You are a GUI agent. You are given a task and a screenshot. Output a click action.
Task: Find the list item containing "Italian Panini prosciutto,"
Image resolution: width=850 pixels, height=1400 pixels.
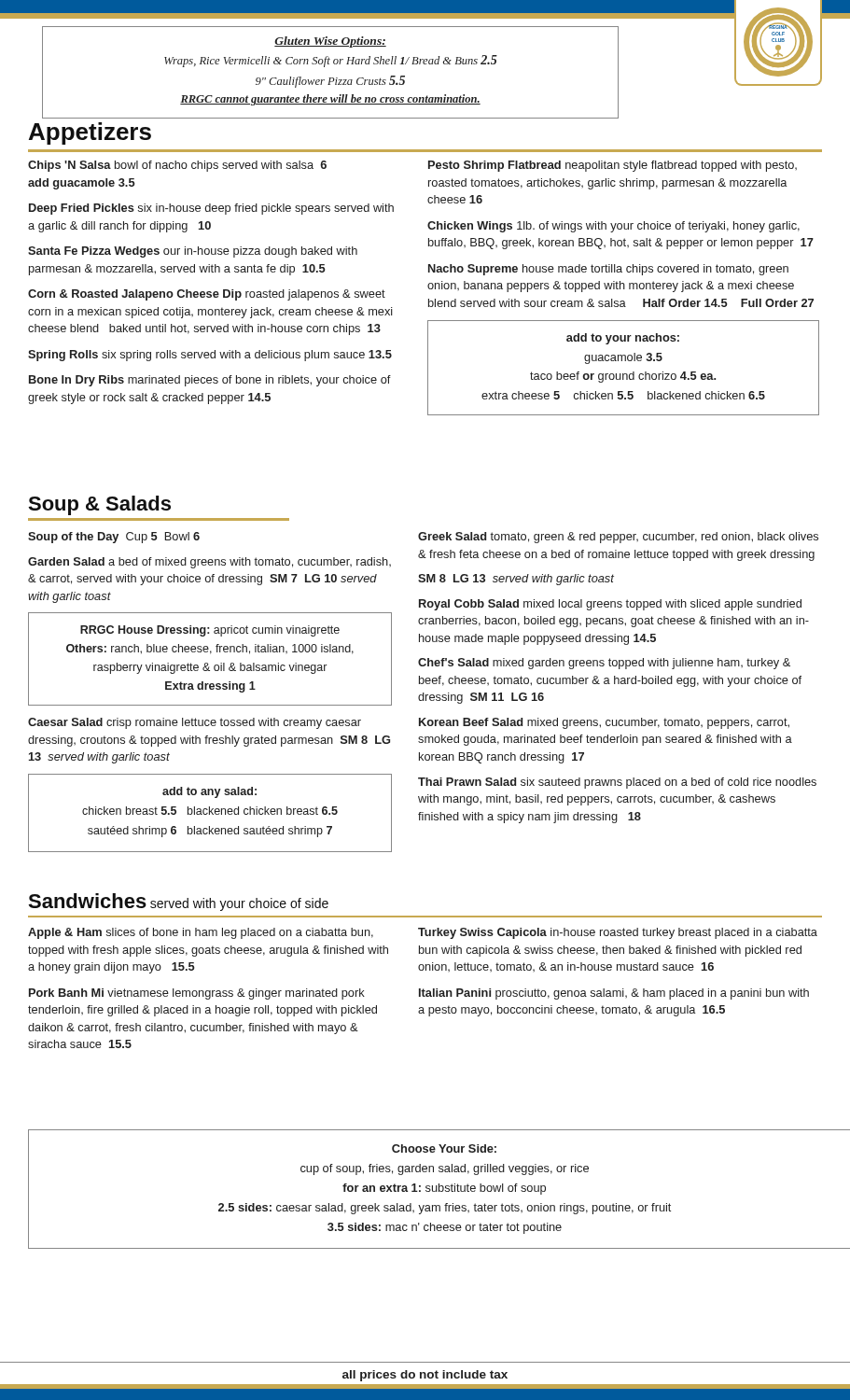[614, 1001]
